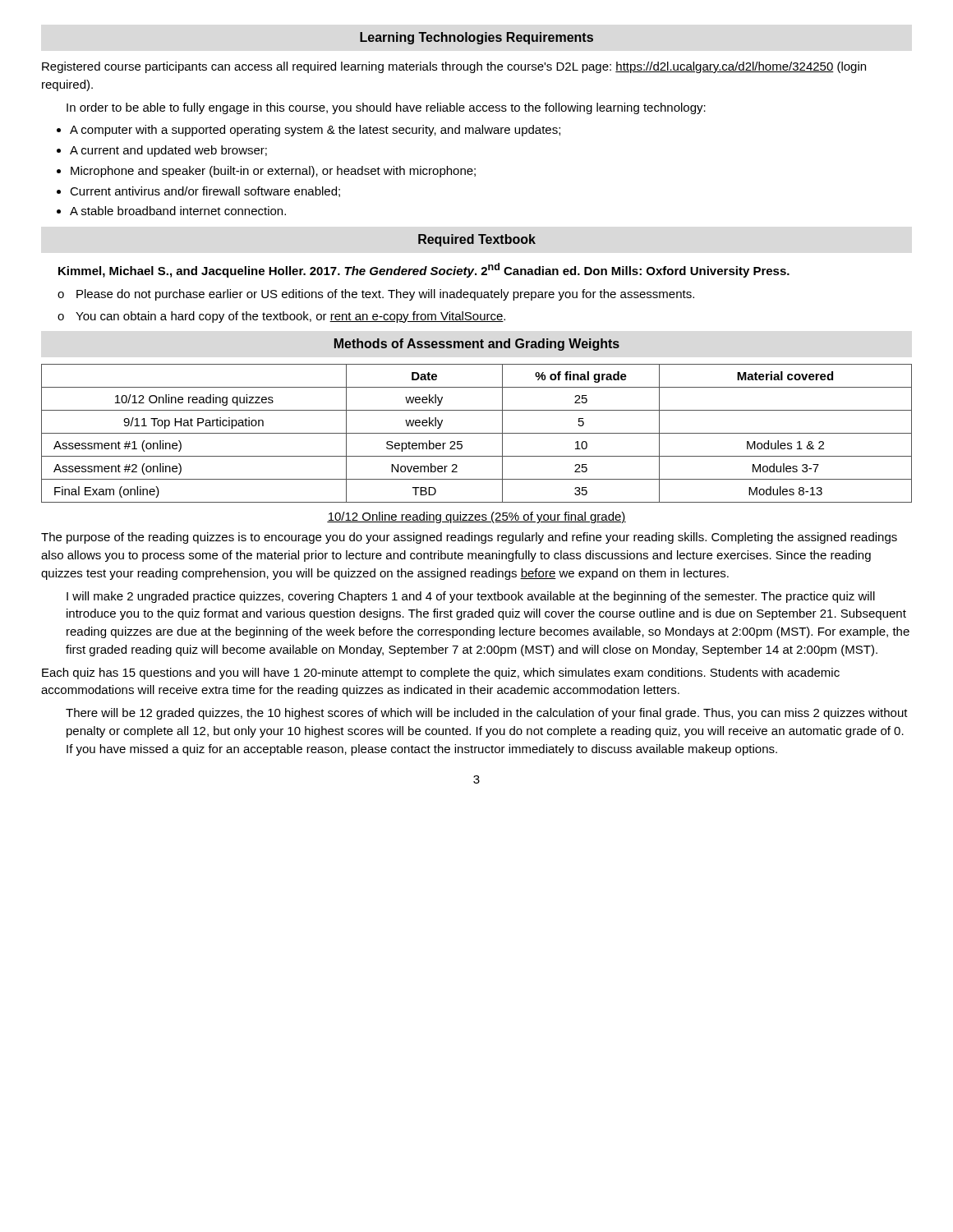This screenshot has width=953, height=1232.
Task: Navigate to the element starting "Methods of Assessment and Grading"
Action: [x=476, y=344]
